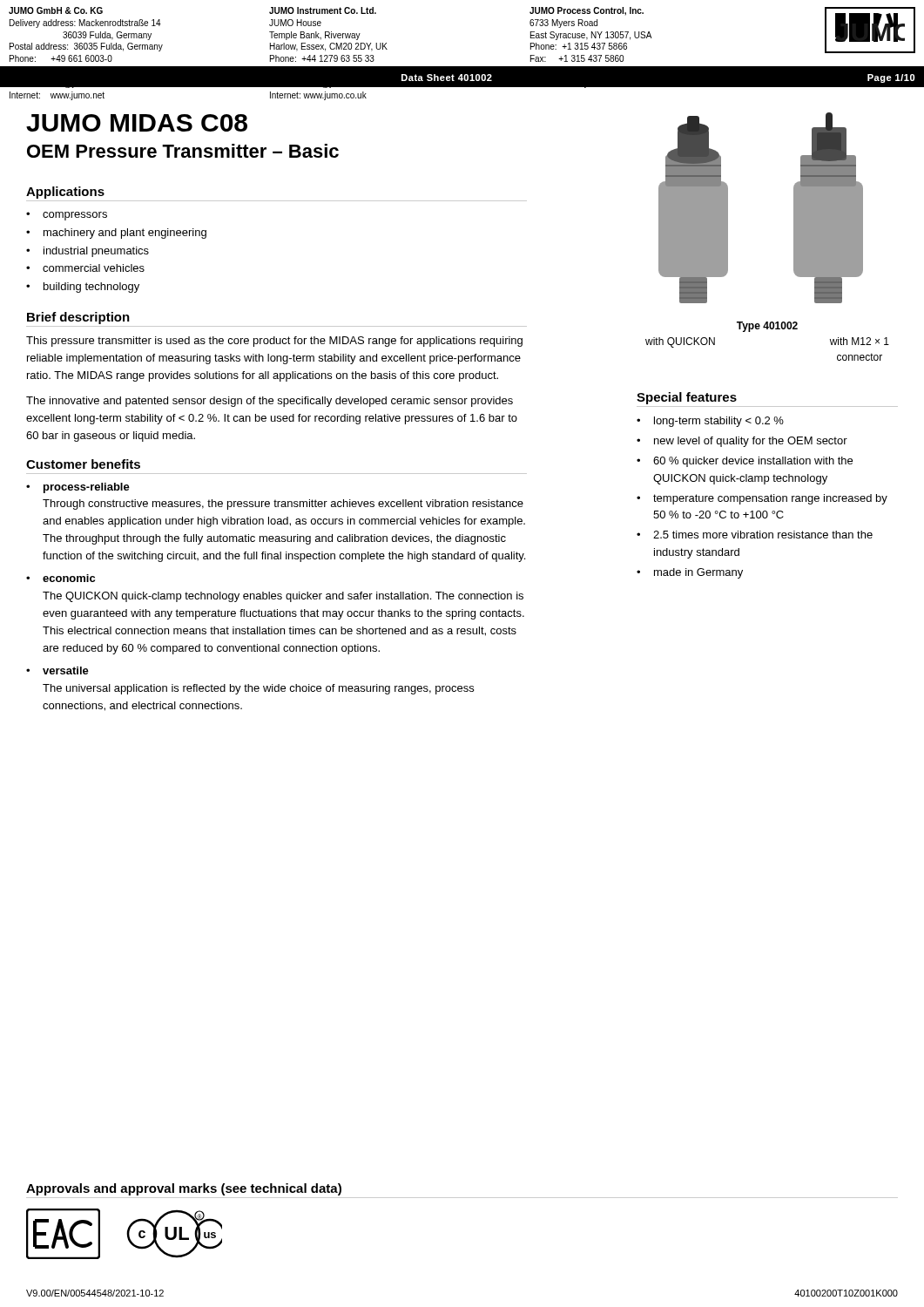
Task: Find the photo
Action: [767, 213]
